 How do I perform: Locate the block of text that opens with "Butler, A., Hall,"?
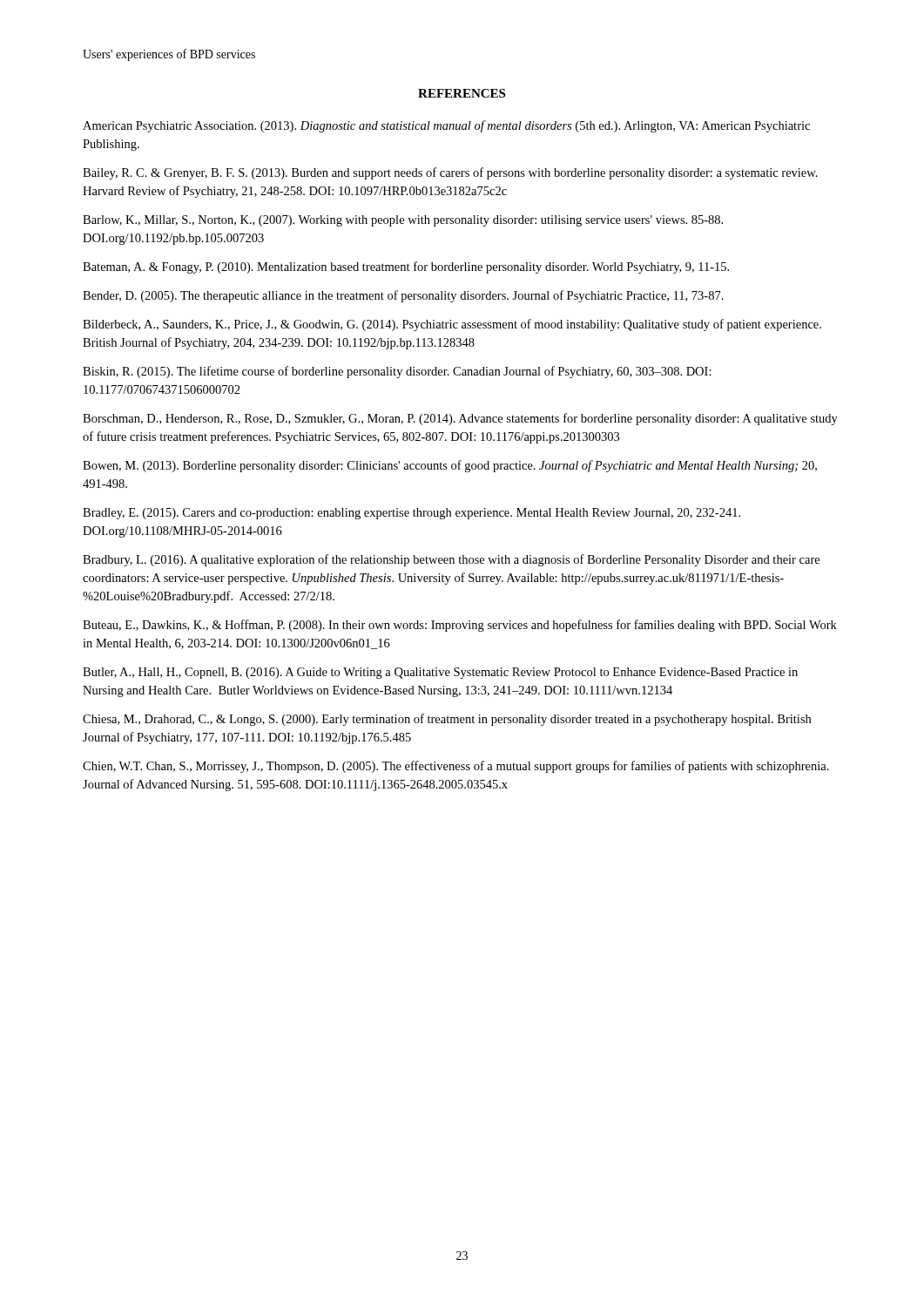(x=440, y=681)
